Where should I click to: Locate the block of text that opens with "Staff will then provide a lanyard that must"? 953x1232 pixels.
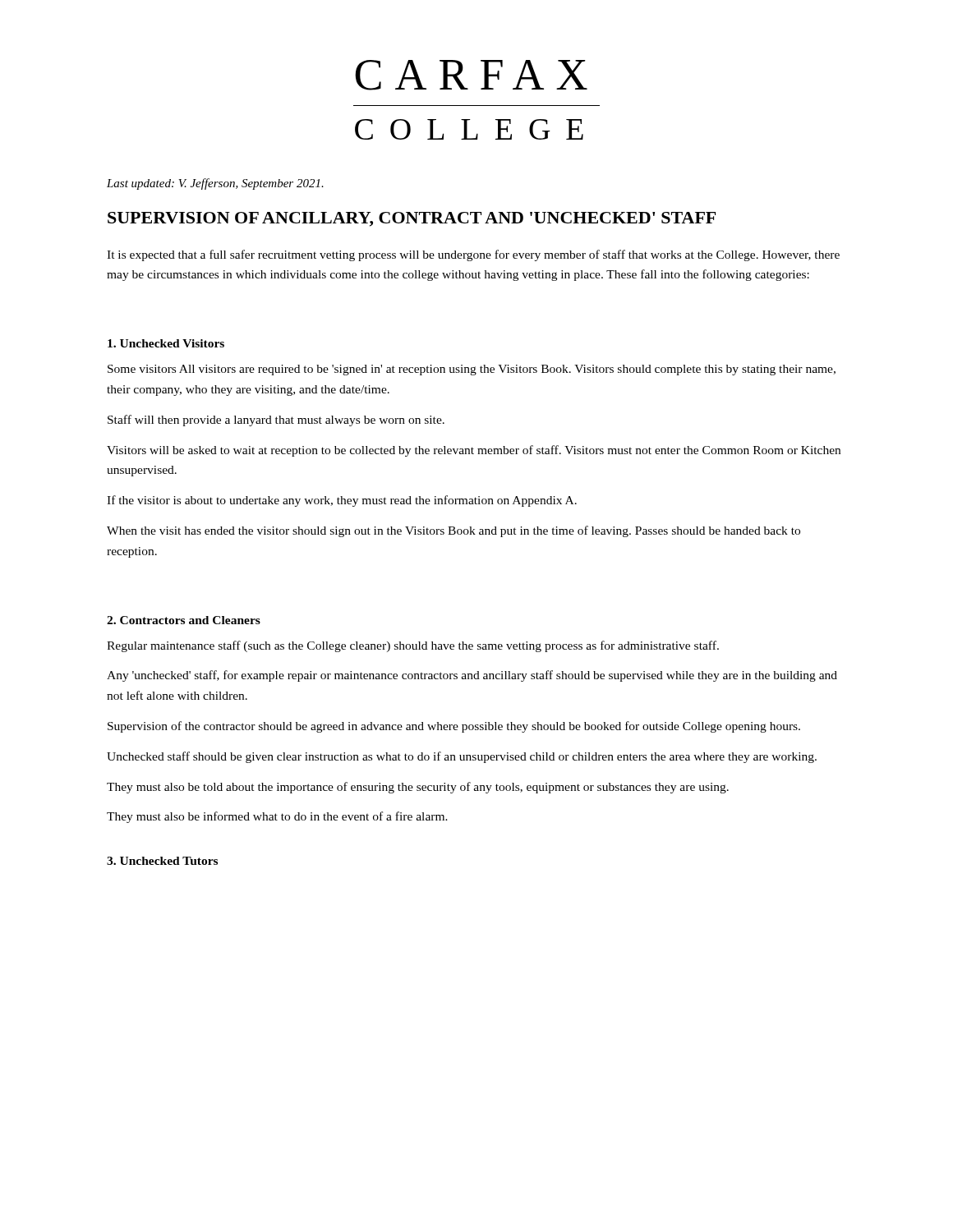point(276,419)
